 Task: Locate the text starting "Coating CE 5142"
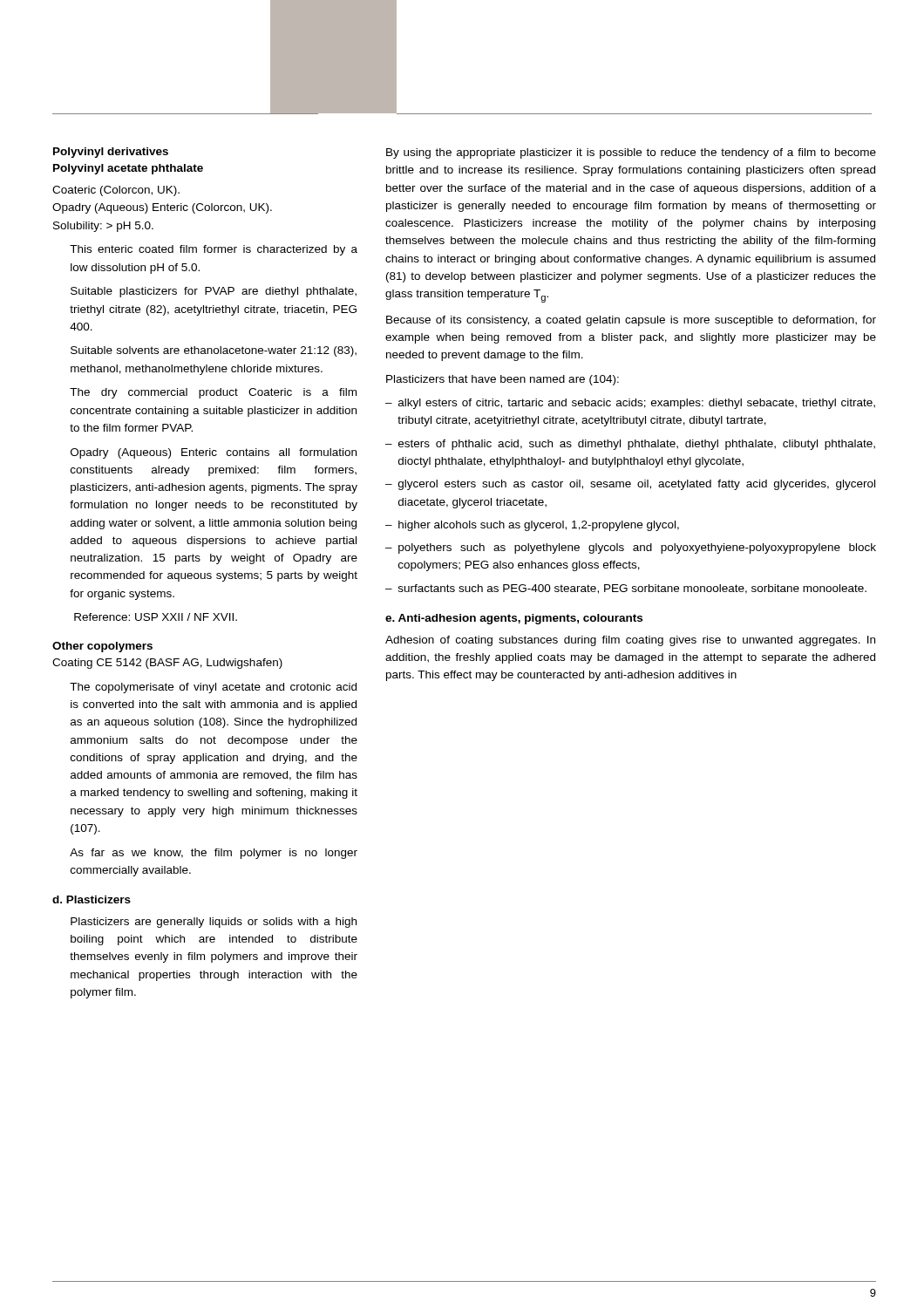tap(167, 663)
